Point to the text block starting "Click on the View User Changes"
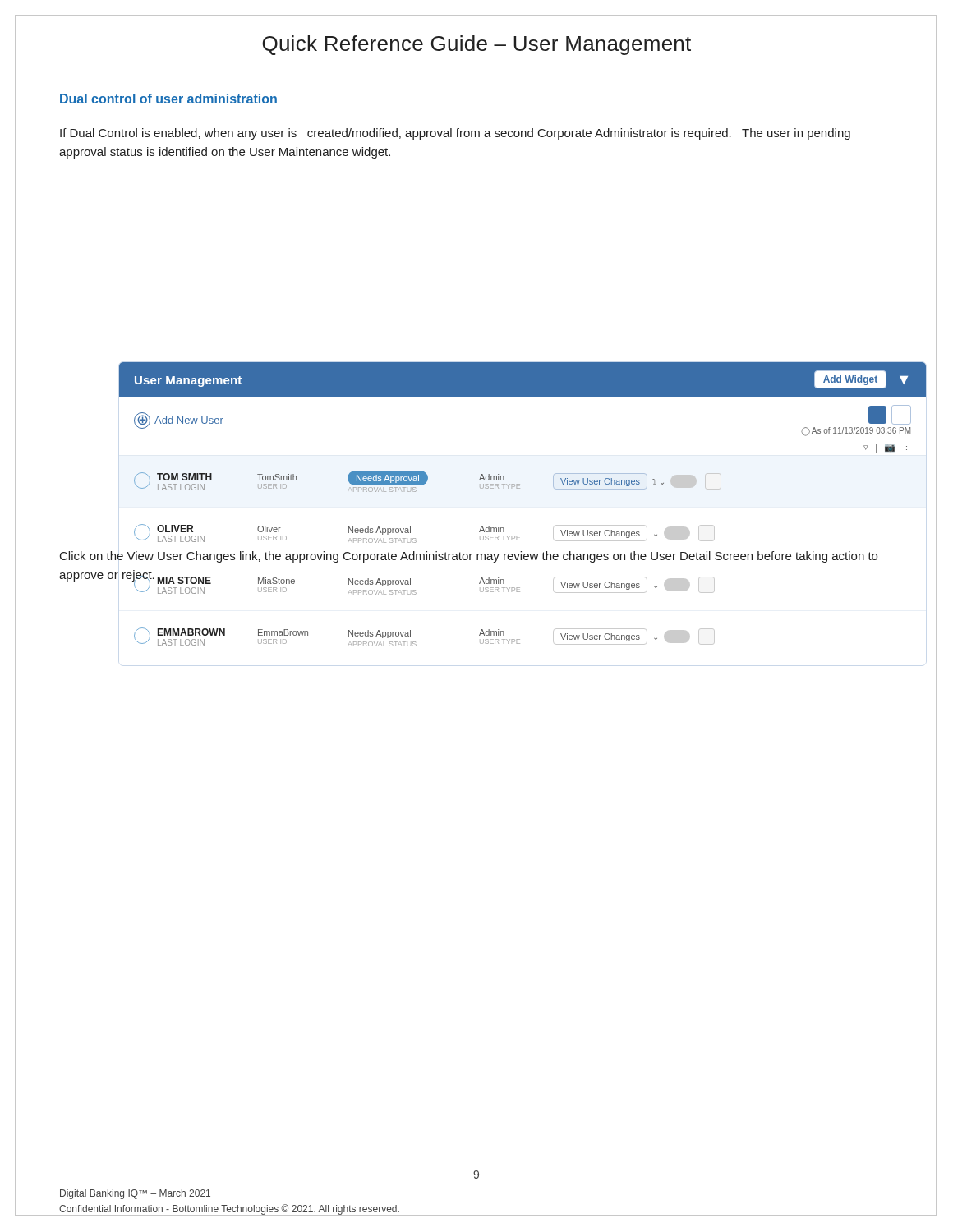Screen dimensions: 1232x953 click(x=469, y=565)
